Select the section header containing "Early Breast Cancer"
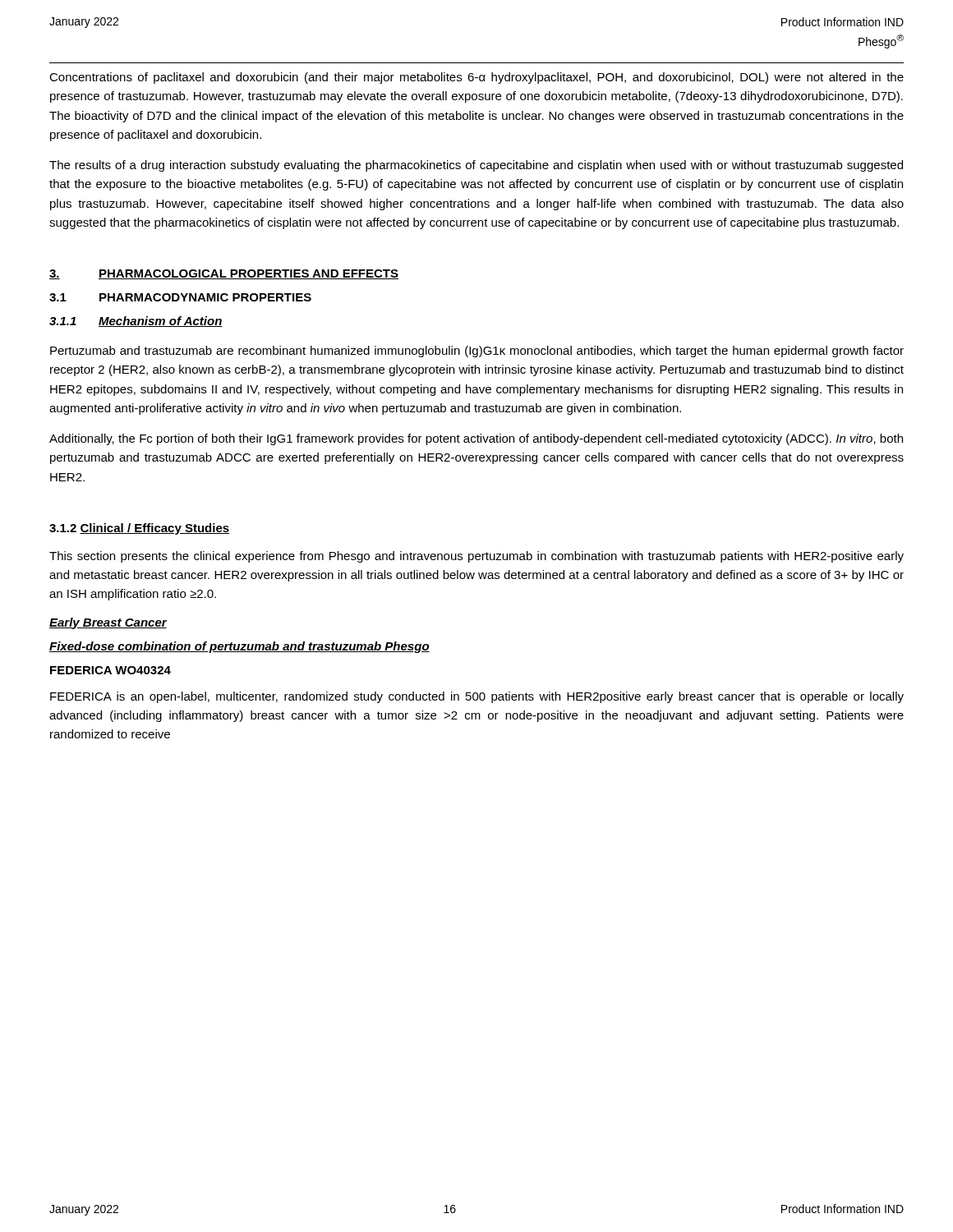 [x=108, y=622]
